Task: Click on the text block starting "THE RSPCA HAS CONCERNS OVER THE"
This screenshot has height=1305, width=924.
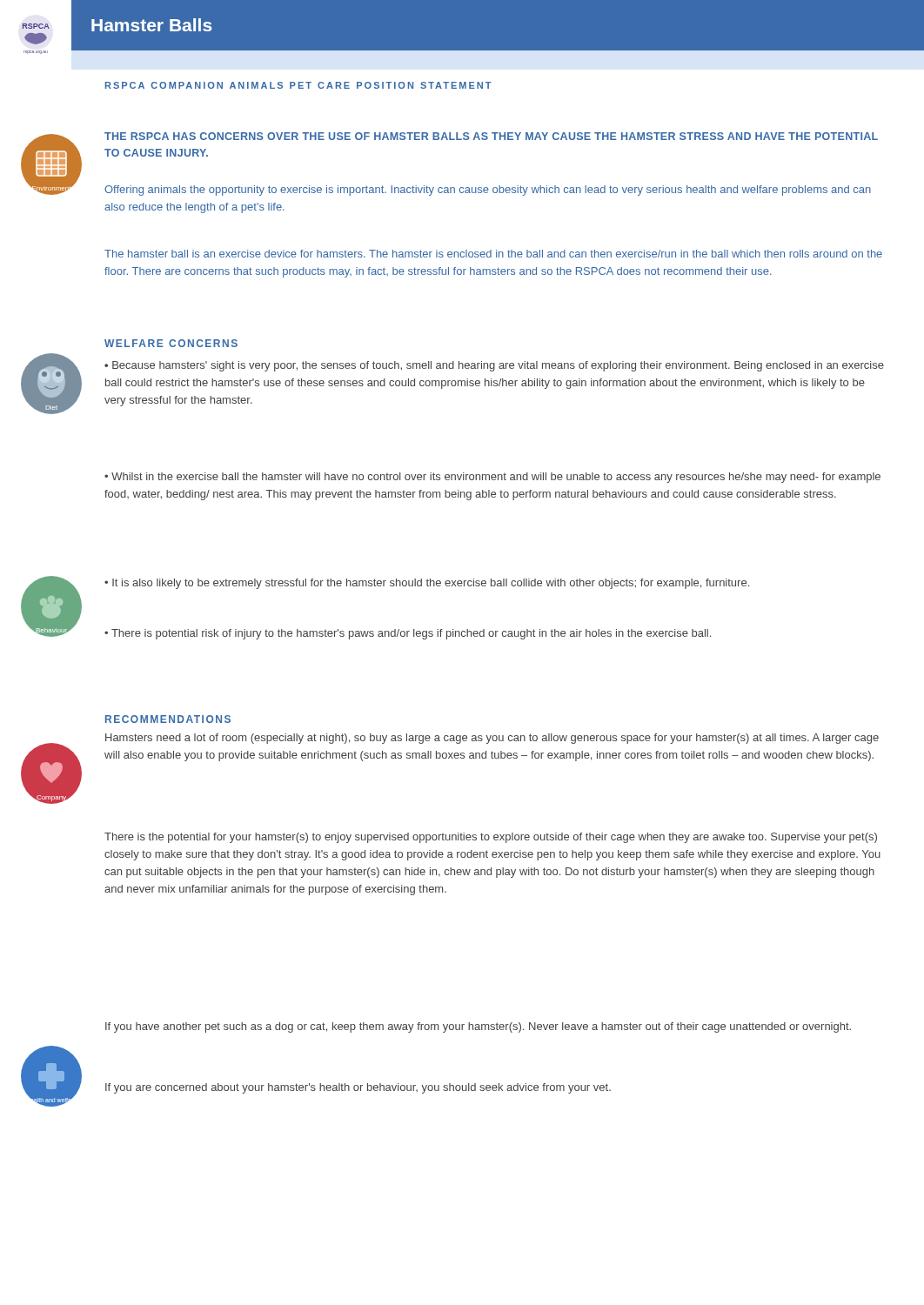Action: pyautogui.click(x=497, y=145)
